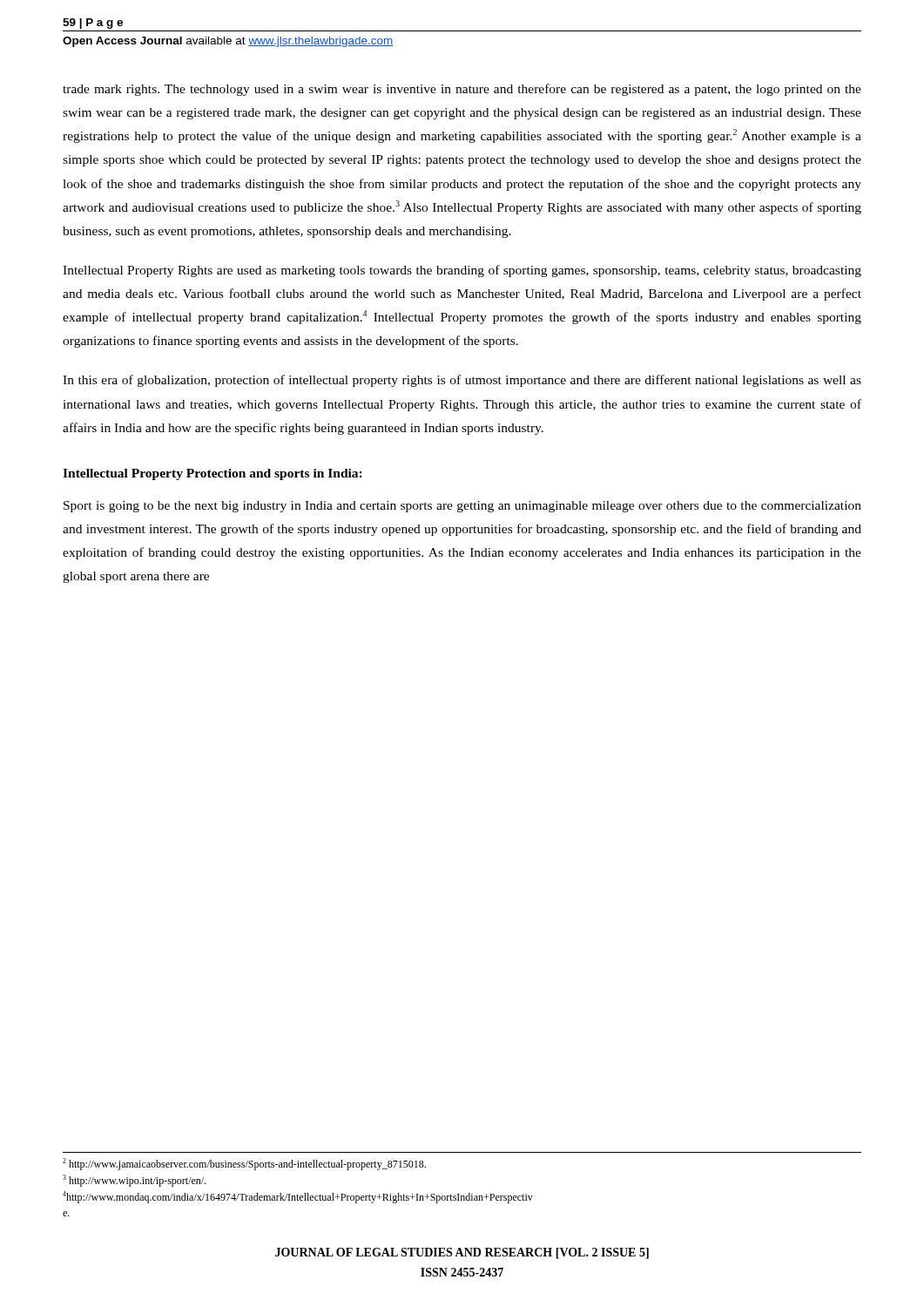Screen dimensions: 1307x924
Task: Click where it says "2 http://www.jamaicaobserver.com/business/Sports-and-intellectual-property_8715018."
Action: tap(245, 1164)
